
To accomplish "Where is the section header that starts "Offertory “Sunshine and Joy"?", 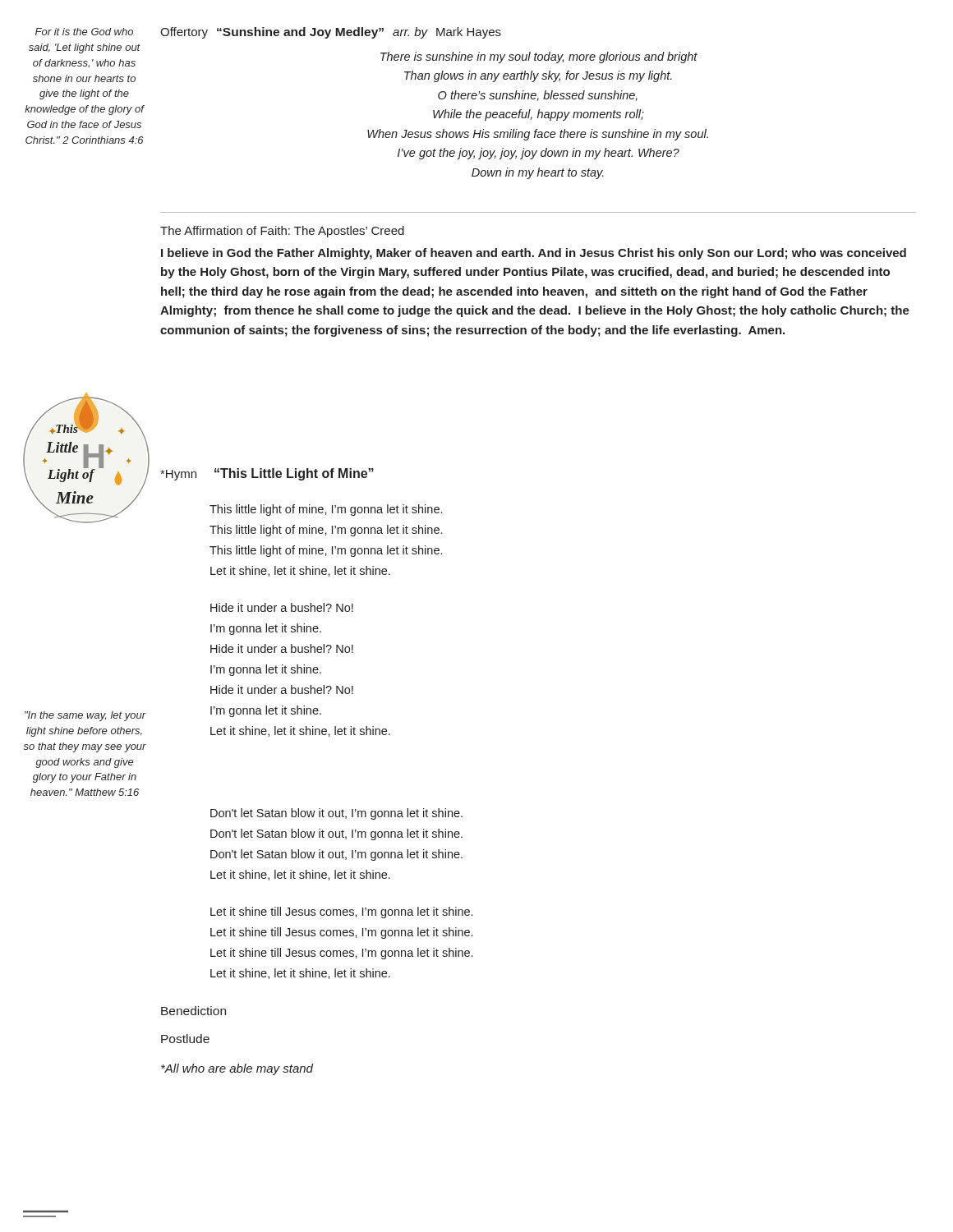I will (x=331, y=32).
